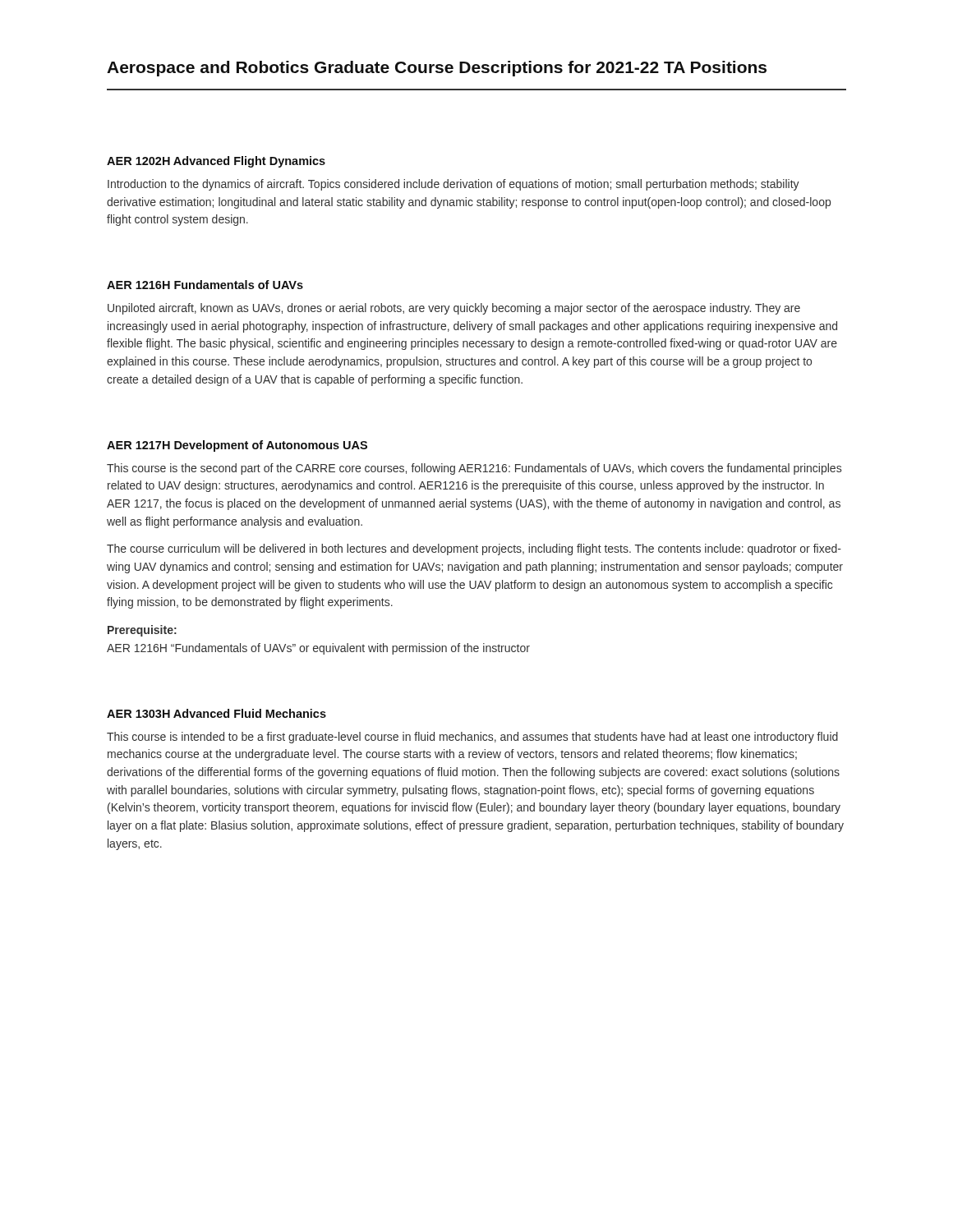Locate the text block starting "AER 1217H Development"
Screen dimensions: 1232x953
click(x=237, y=446)
